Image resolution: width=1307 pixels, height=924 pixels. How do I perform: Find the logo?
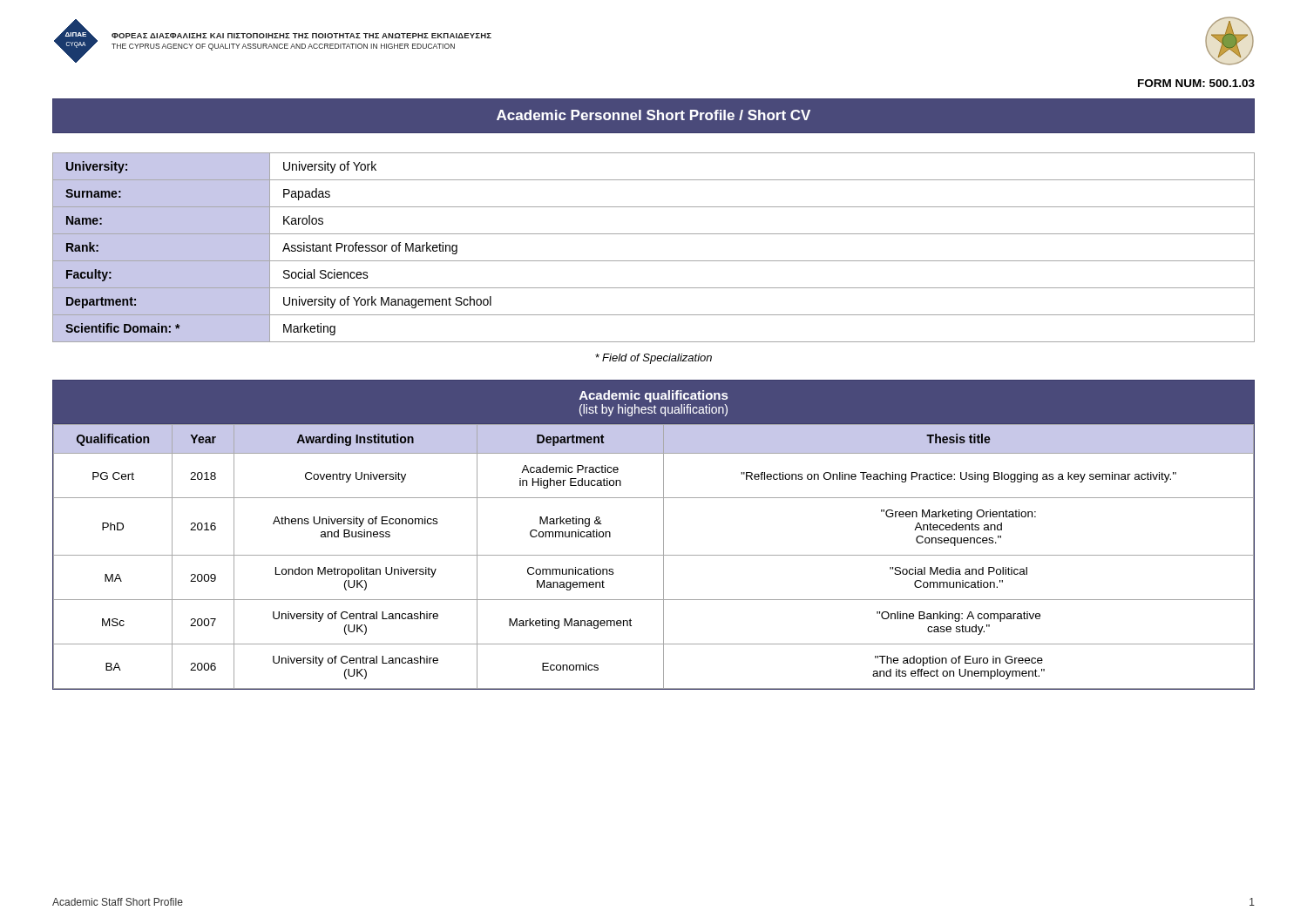pos(654,37)
